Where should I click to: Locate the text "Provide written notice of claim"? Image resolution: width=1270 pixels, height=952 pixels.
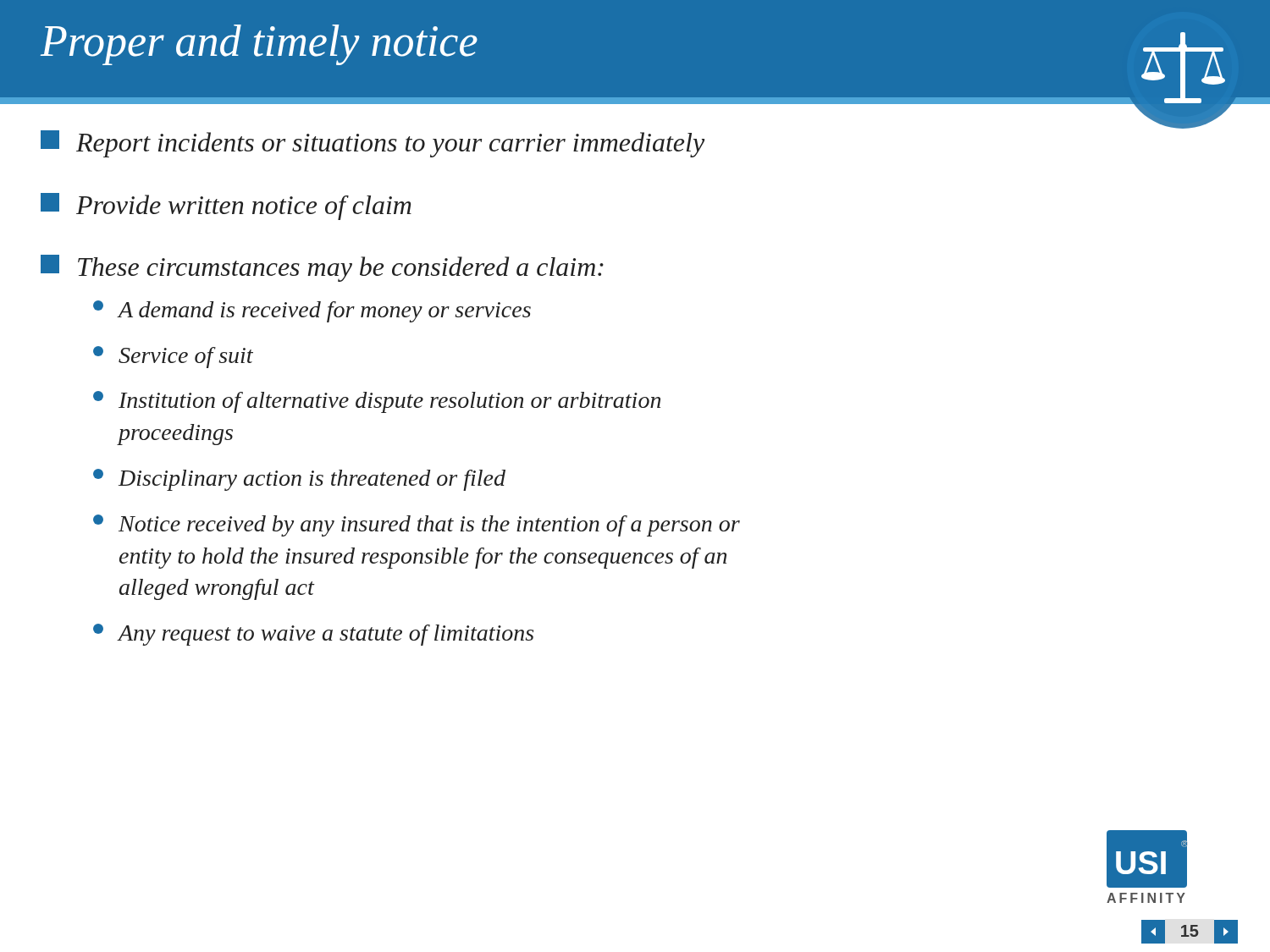point(226,205)
